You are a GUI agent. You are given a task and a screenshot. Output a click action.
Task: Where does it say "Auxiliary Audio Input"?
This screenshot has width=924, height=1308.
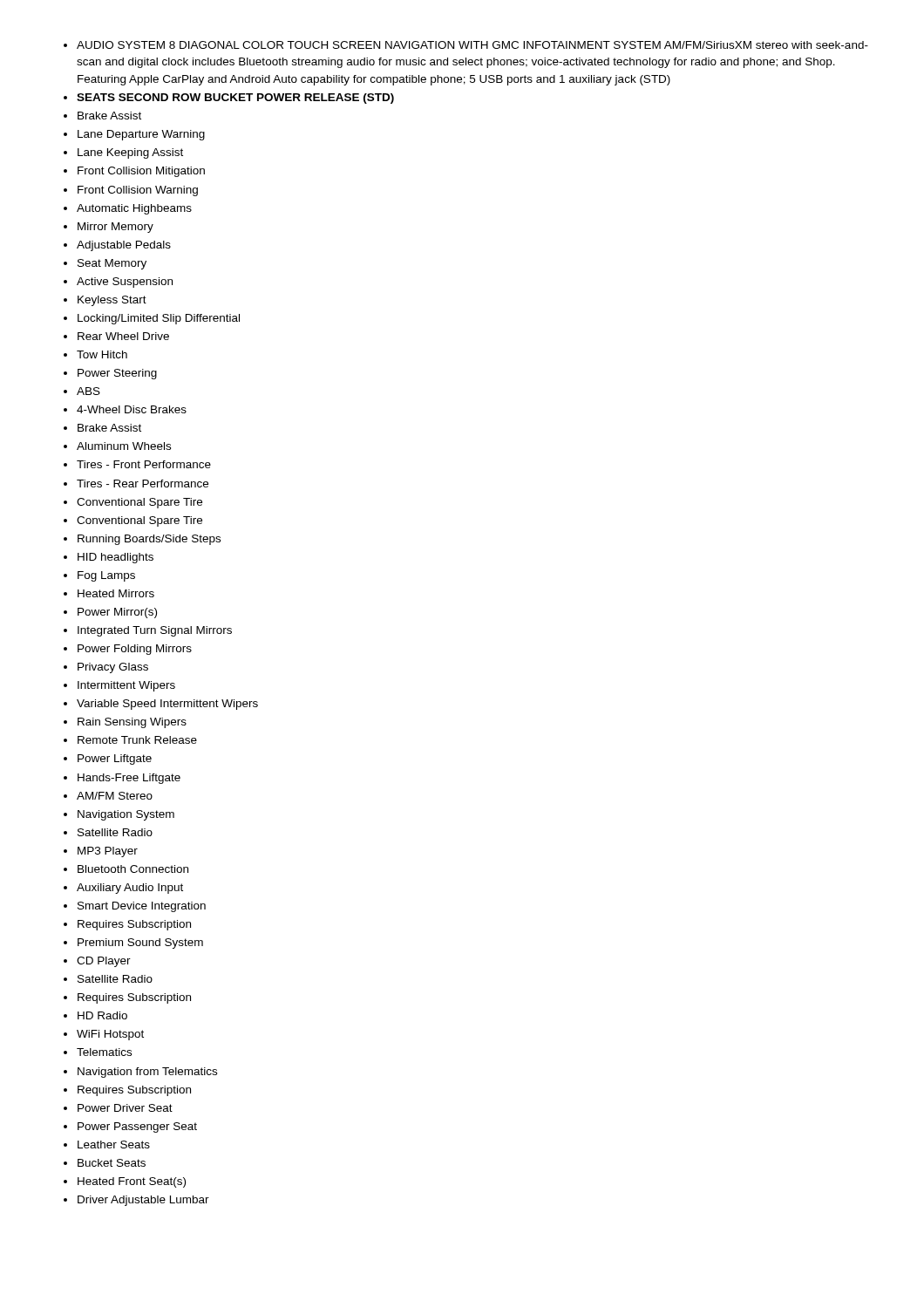[130, 887]
